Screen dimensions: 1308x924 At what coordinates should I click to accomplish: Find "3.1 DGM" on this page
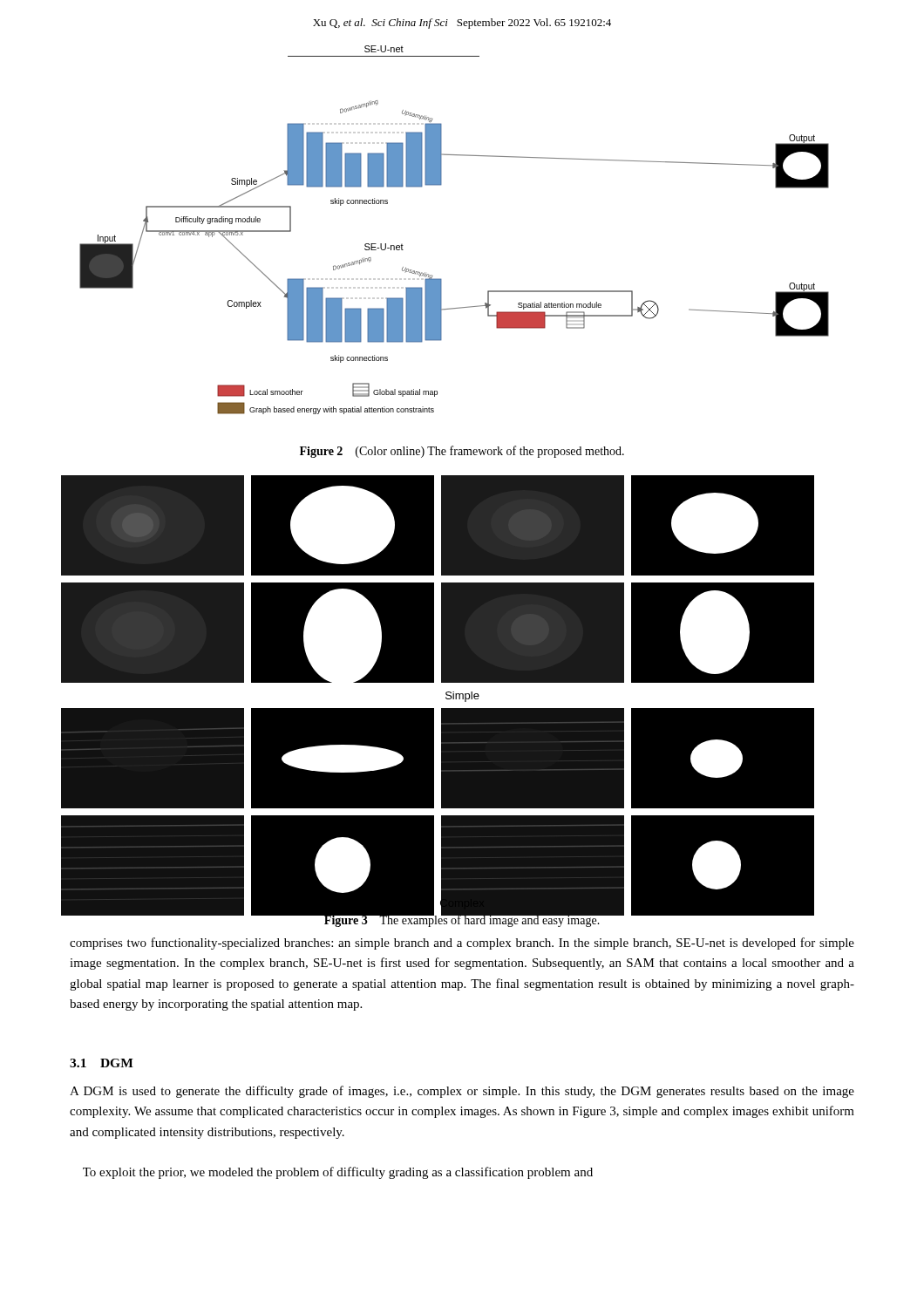[x=101, y=1063]
